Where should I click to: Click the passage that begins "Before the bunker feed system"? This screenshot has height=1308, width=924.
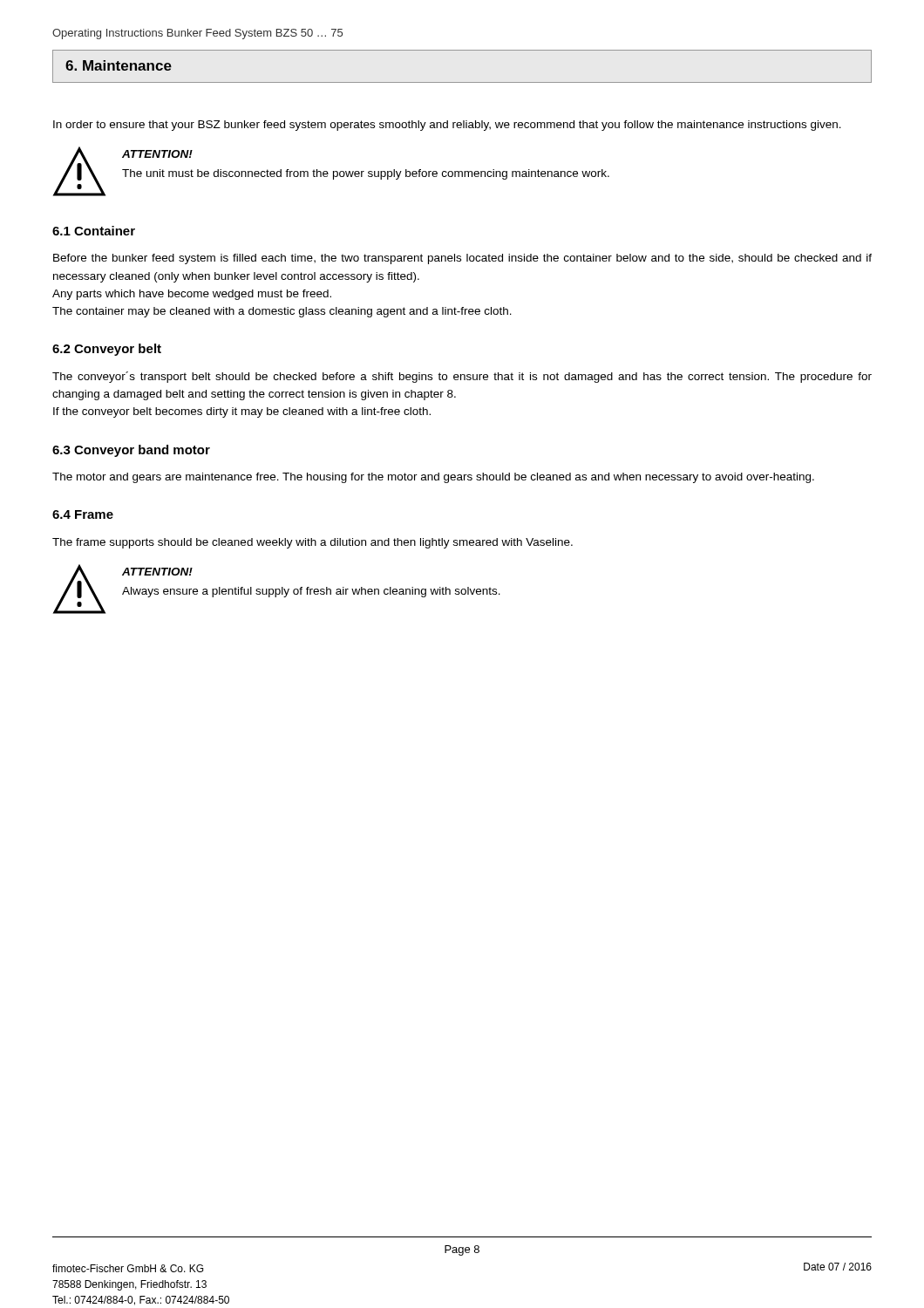pos(462,259)
